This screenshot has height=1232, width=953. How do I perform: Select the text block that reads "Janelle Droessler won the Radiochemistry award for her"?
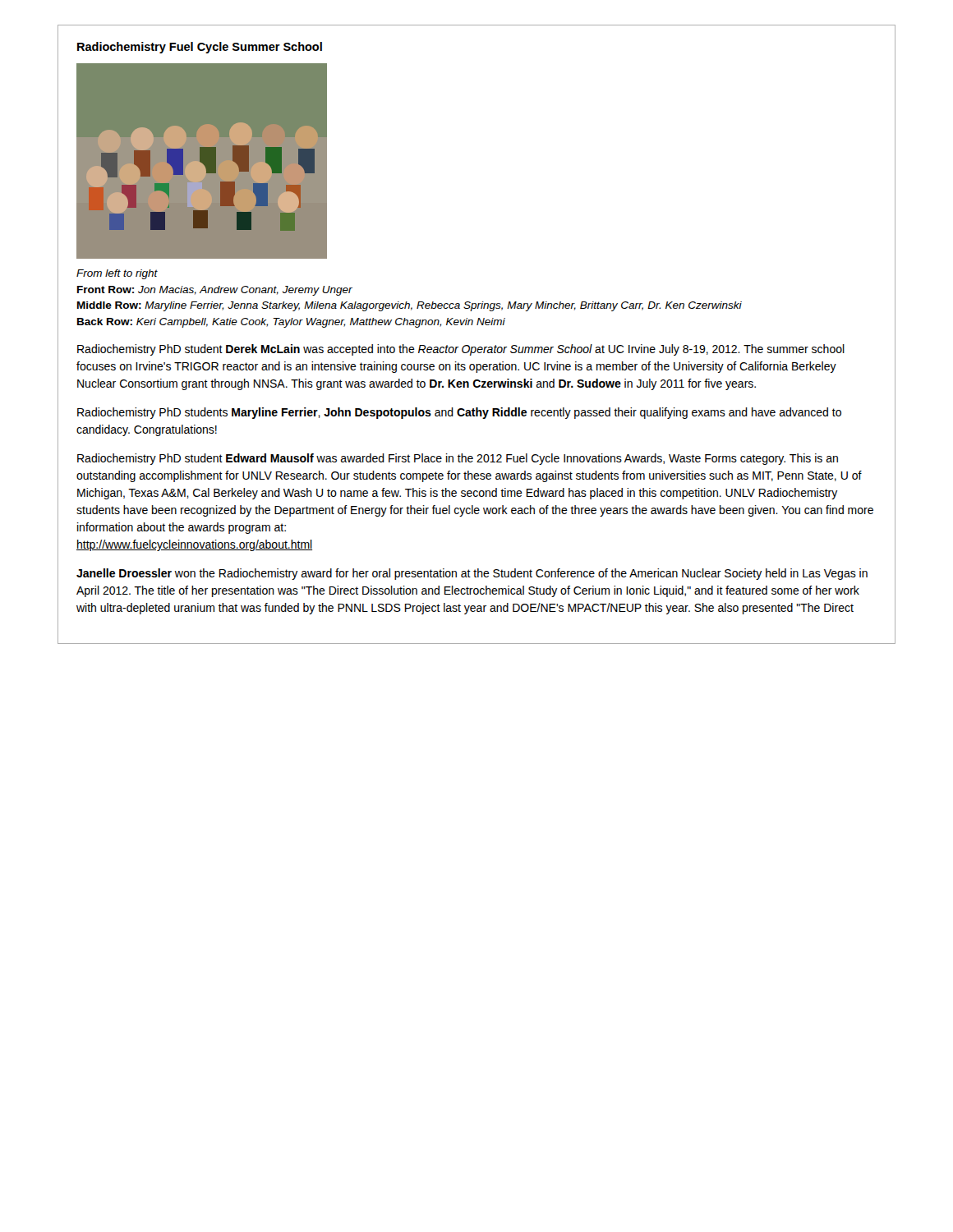click(472, 591)
